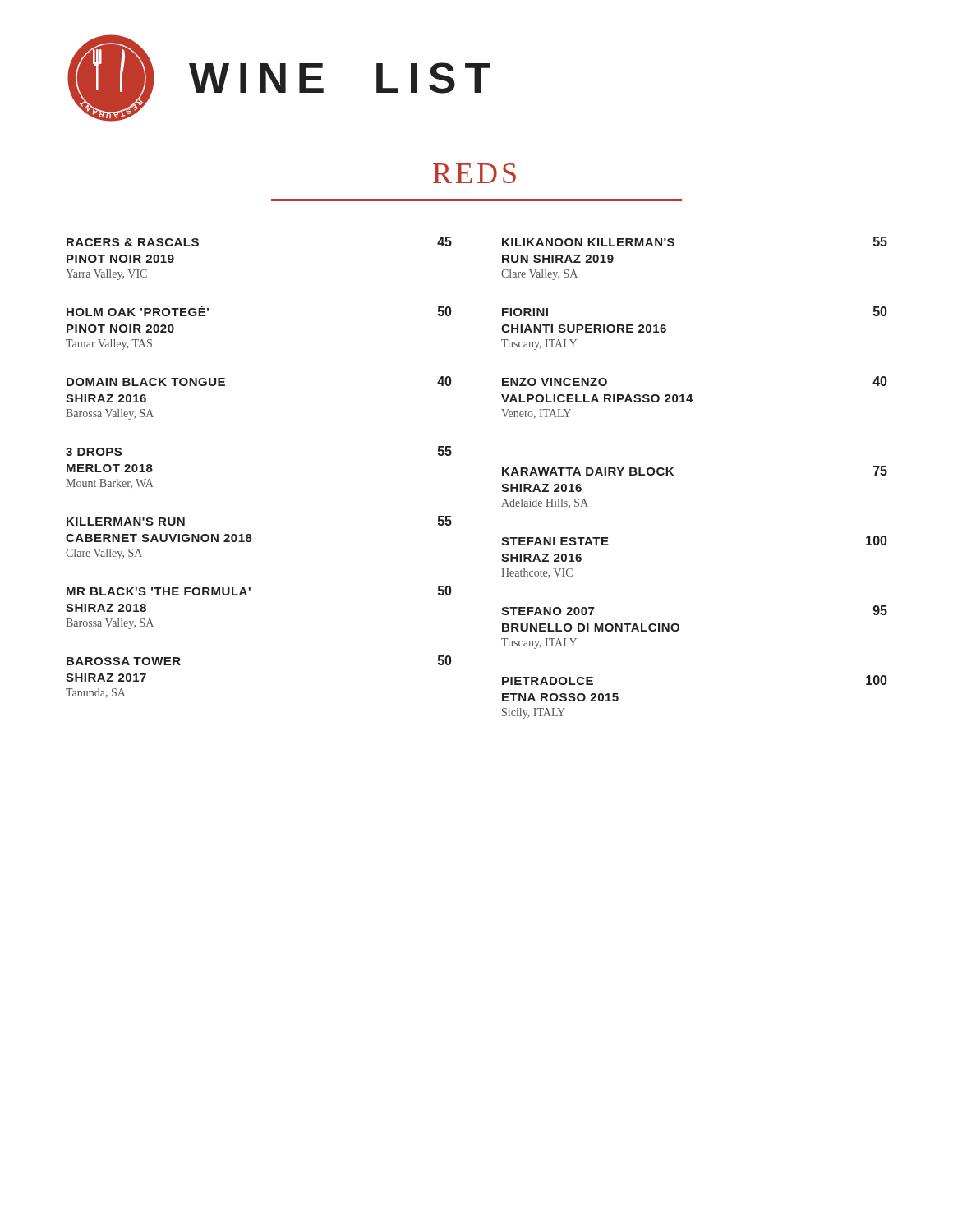Select the list item that reads "DOMAIN BLACK TONGUESHIRAZ 2016 Barossa"

click(x=143, y=381)
